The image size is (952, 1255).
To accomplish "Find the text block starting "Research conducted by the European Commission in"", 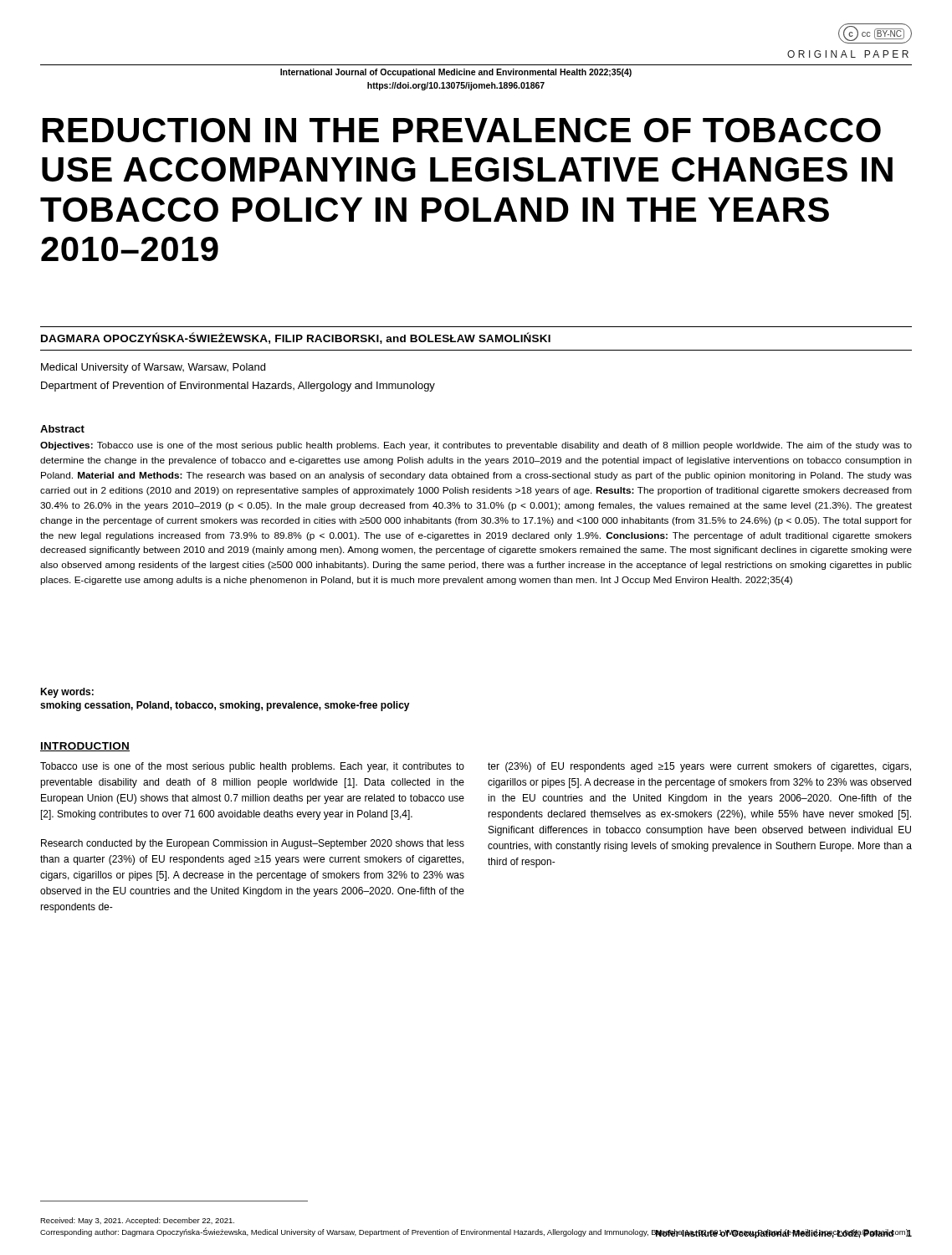I will coord(252,875).
